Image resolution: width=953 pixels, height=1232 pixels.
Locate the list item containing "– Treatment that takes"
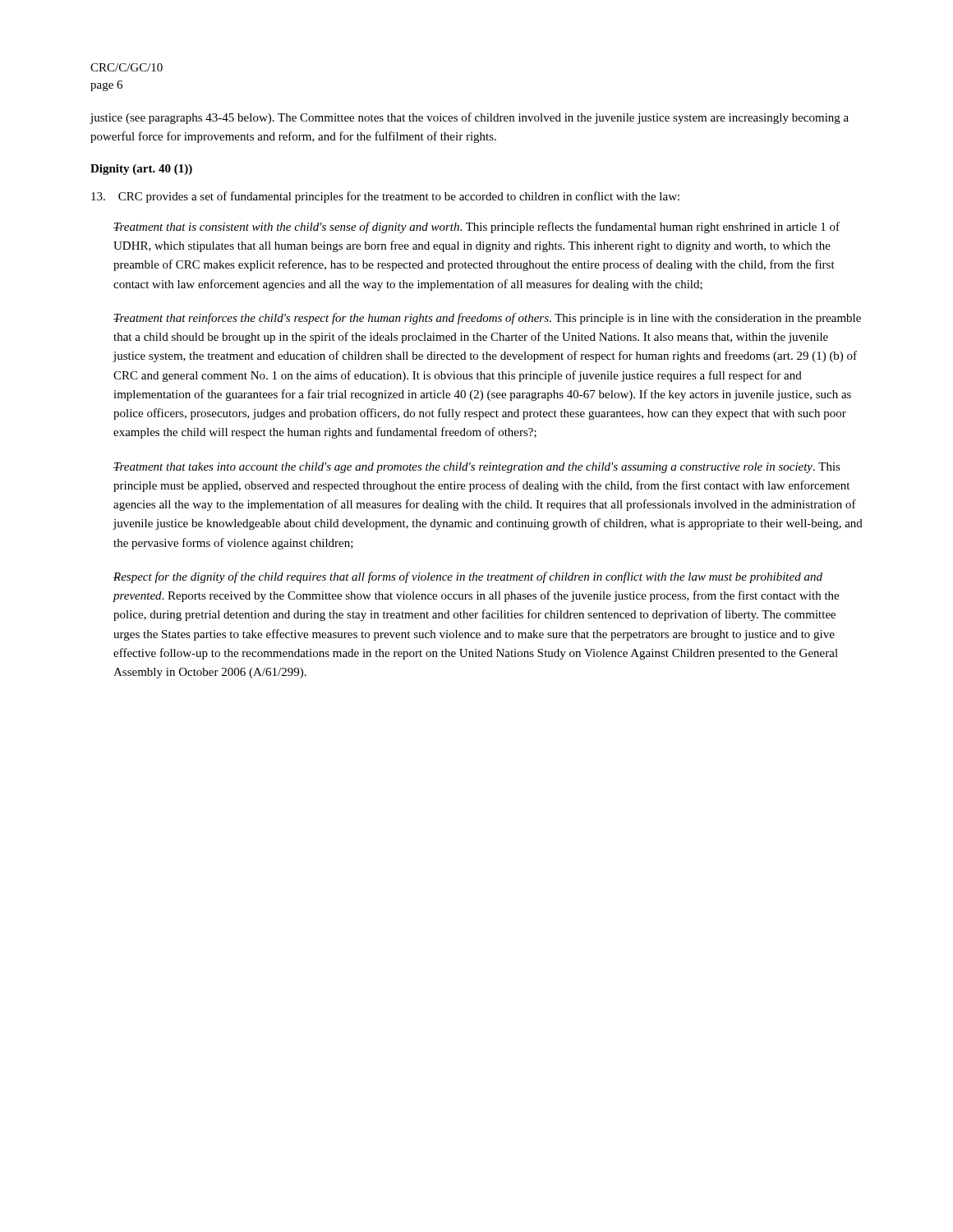[x=476, y=505]
